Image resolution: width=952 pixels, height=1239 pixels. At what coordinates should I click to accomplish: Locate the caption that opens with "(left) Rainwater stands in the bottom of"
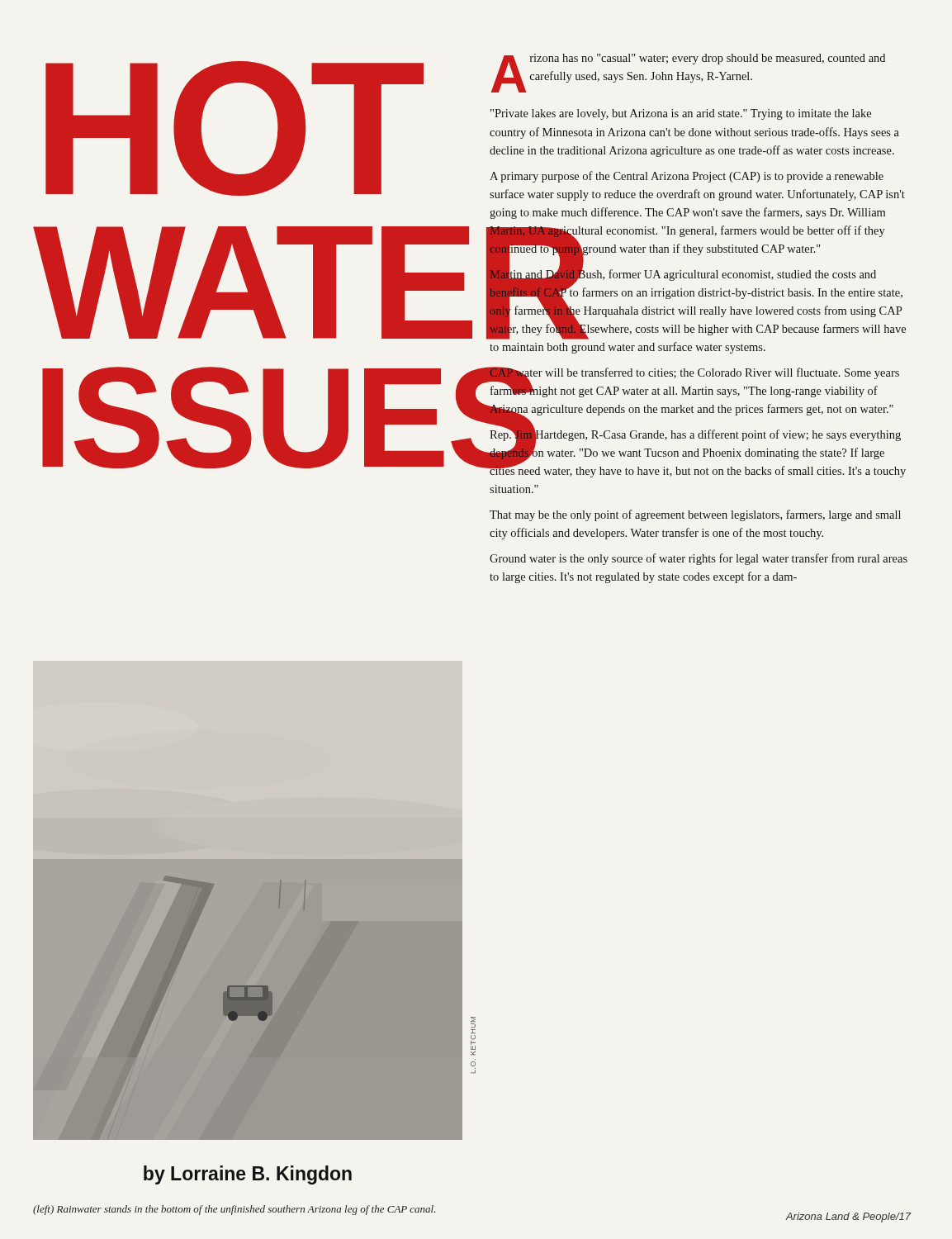pos(235,1209)
